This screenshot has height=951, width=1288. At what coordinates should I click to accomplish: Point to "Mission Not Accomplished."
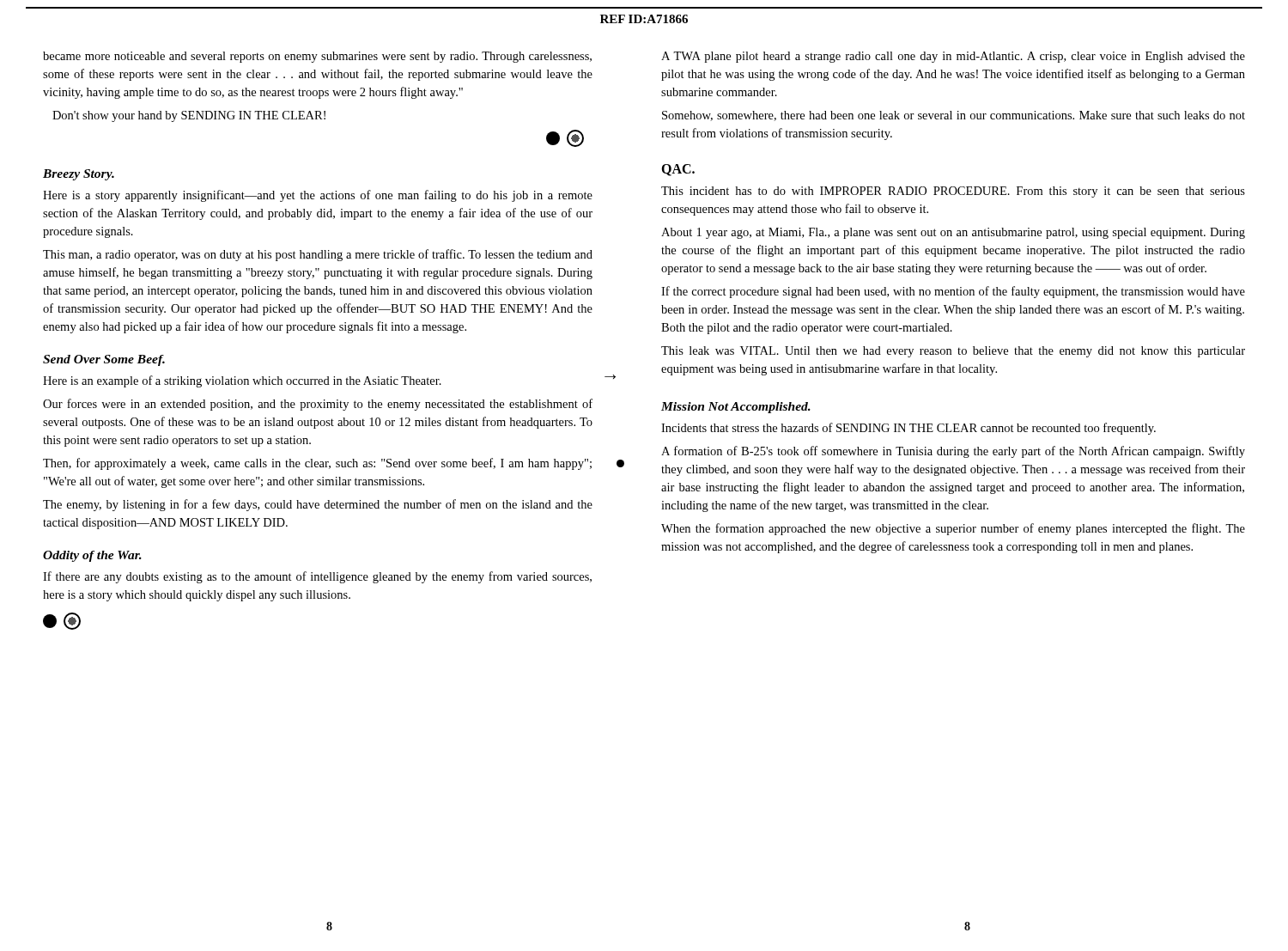736,406
